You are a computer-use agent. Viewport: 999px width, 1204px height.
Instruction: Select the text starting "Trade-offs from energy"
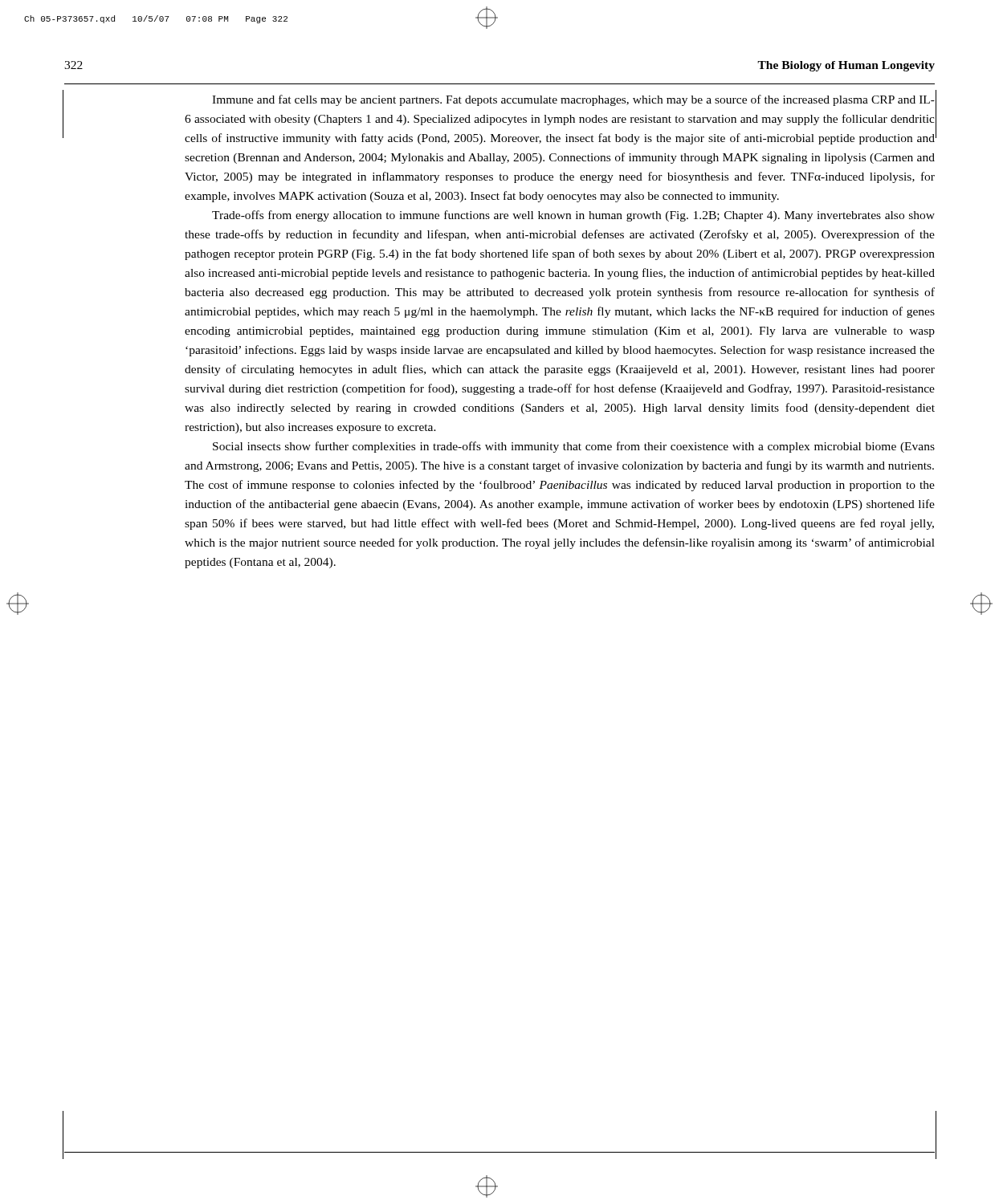[560, 321]
